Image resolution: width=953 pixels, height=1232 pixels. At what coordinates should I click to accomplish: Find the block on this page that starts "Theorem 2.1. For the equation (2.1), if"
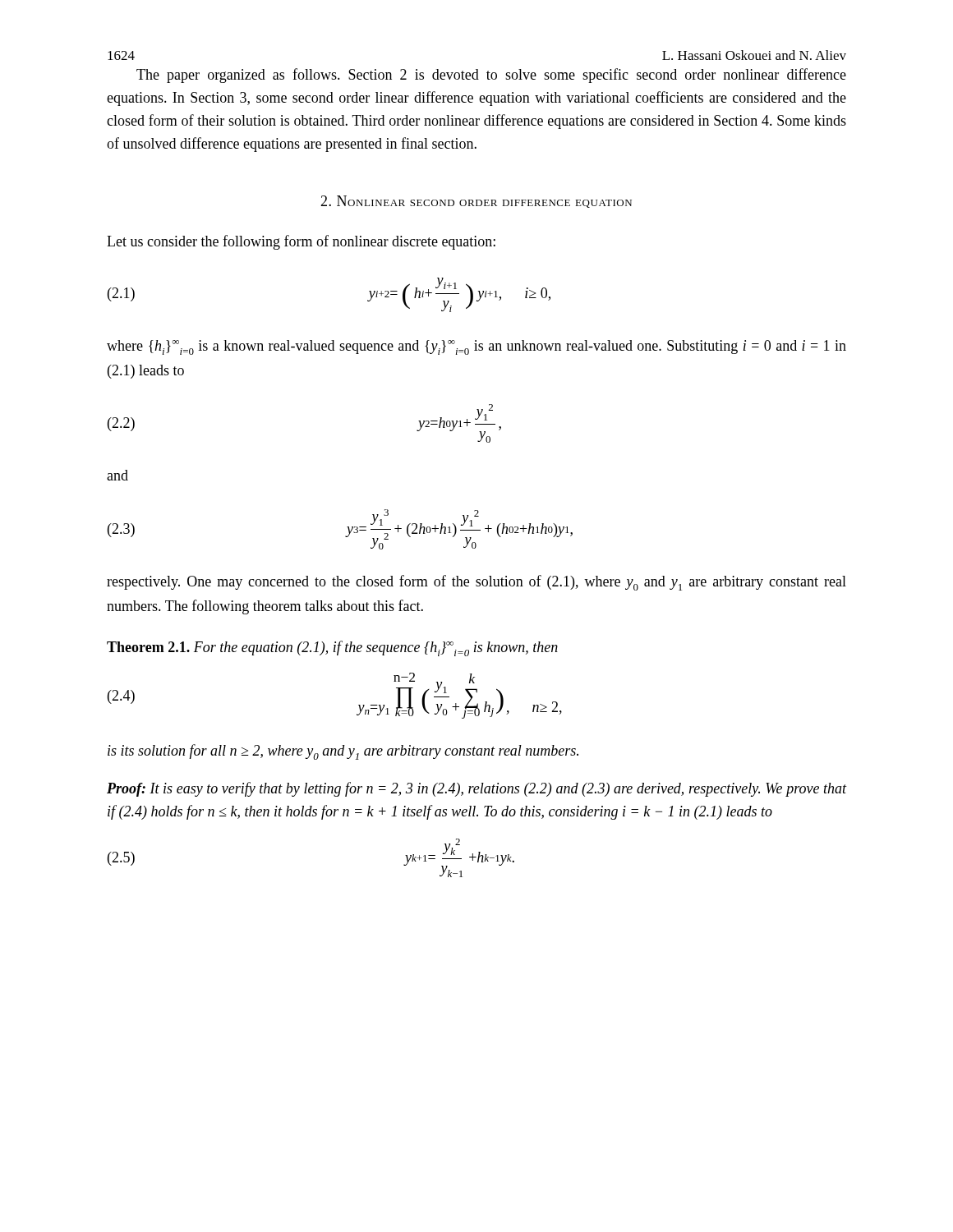click(x=332, y=647)
